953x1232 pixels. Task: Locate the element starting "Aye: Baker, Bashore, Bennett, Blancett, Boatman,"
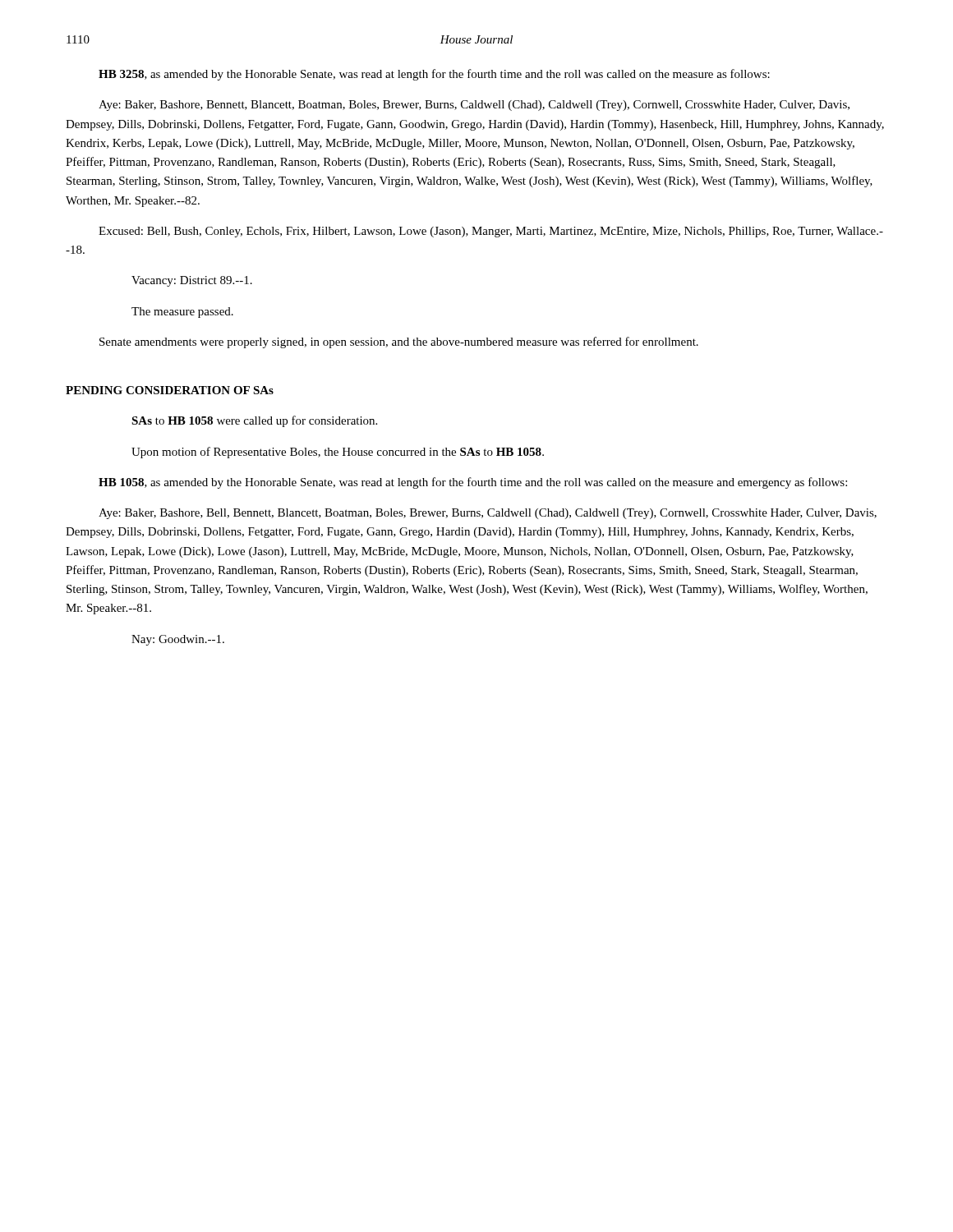(475, 152)
